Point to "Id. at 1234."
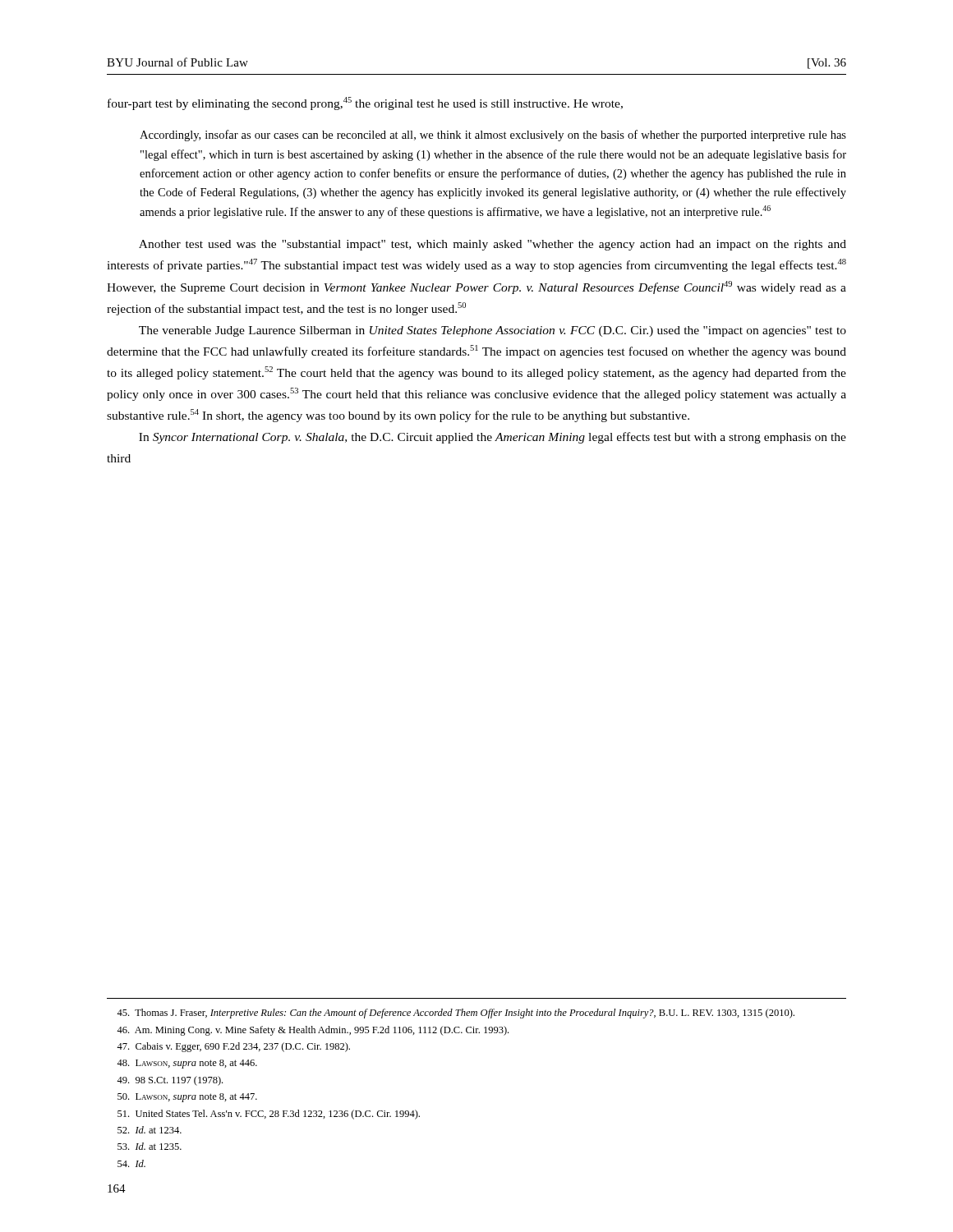The height and width of the screenshot is (1232, 953). click(x=144, y=1130)
